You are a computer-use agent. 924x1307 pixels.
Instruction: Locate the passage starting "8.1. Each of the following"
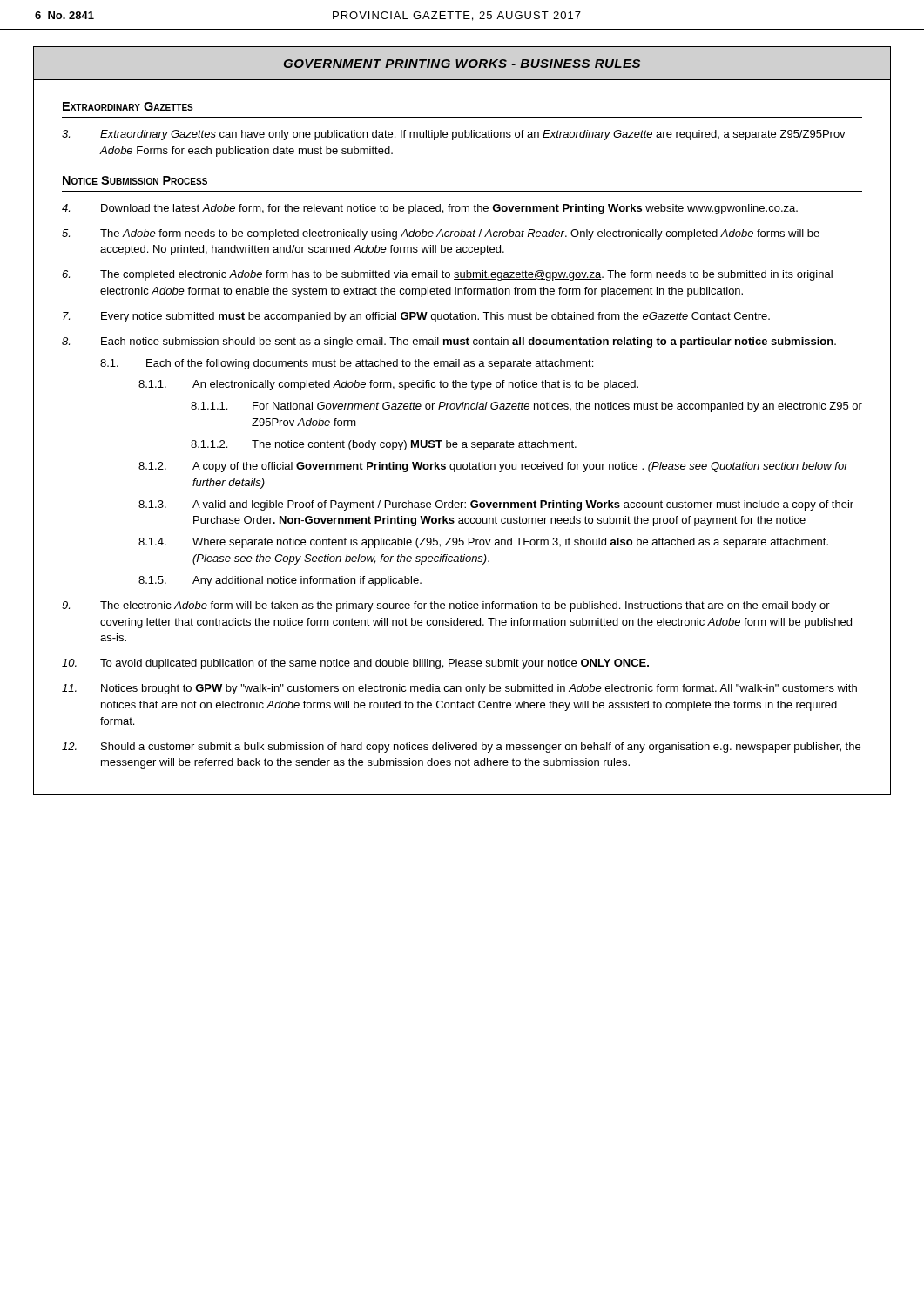pyautogui.click(x=347, y=363)
